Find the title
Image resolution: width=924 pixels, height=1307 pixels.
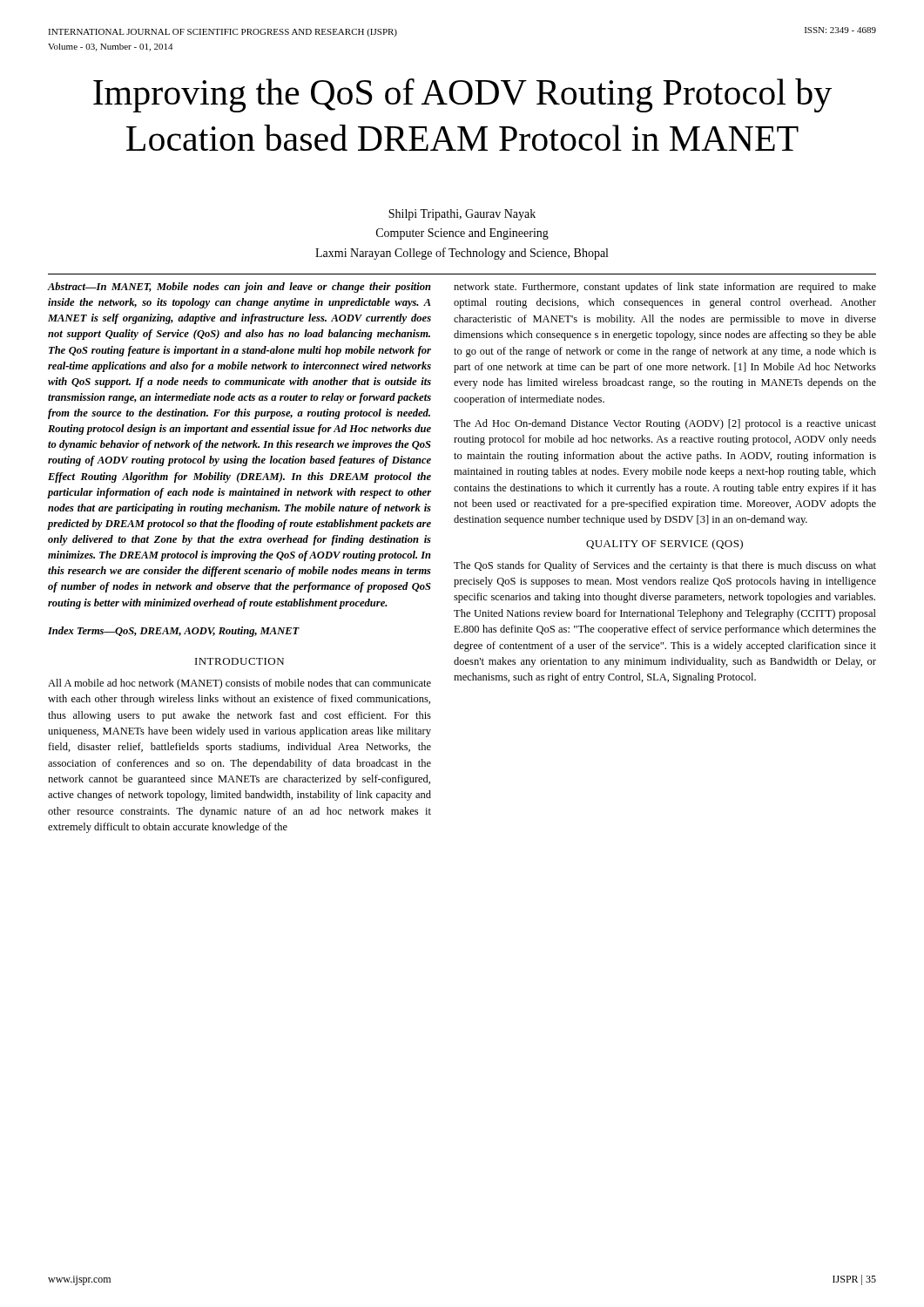click(462, 115)
